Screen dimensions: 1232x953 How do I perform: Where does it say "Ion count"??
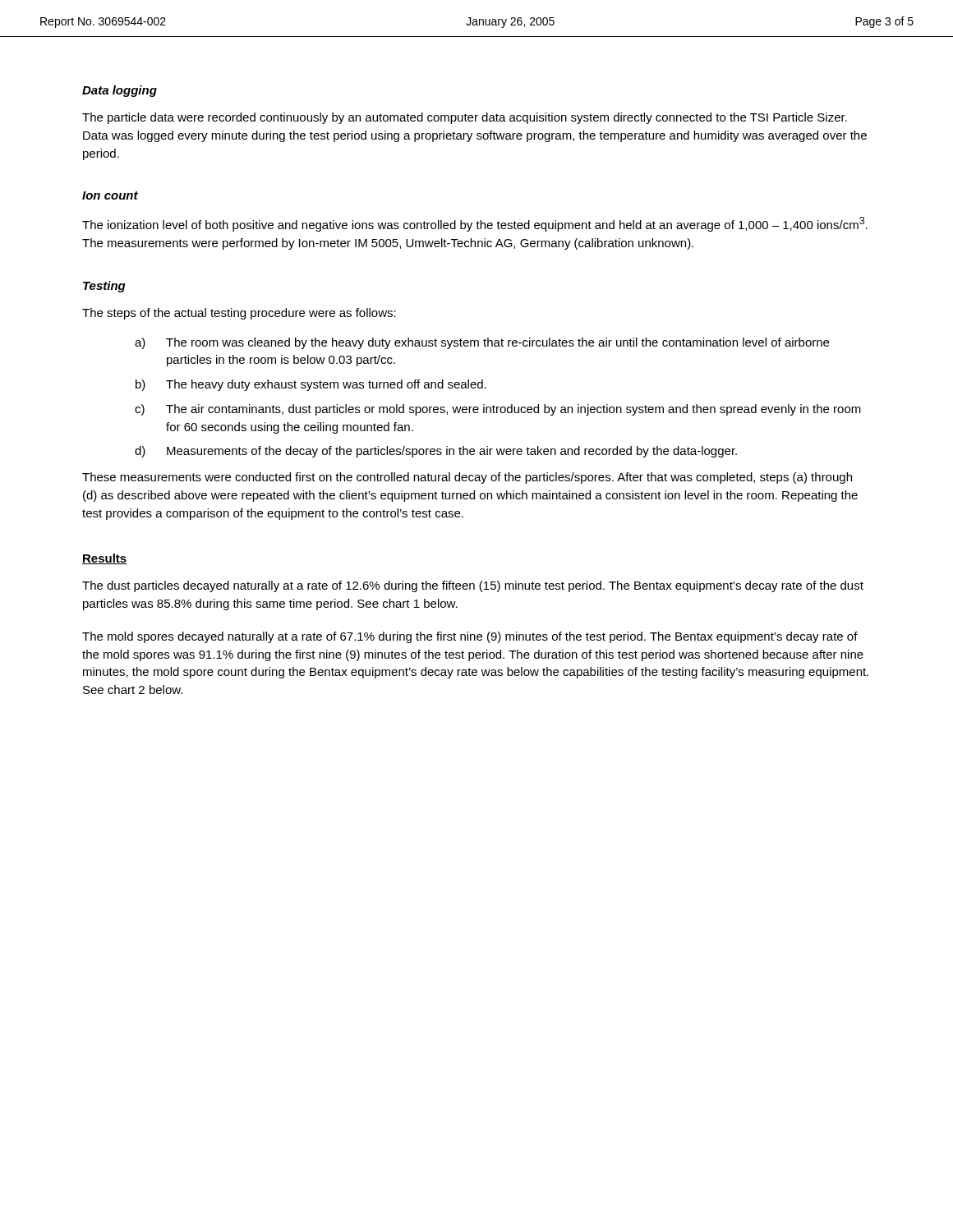[110, 195]
